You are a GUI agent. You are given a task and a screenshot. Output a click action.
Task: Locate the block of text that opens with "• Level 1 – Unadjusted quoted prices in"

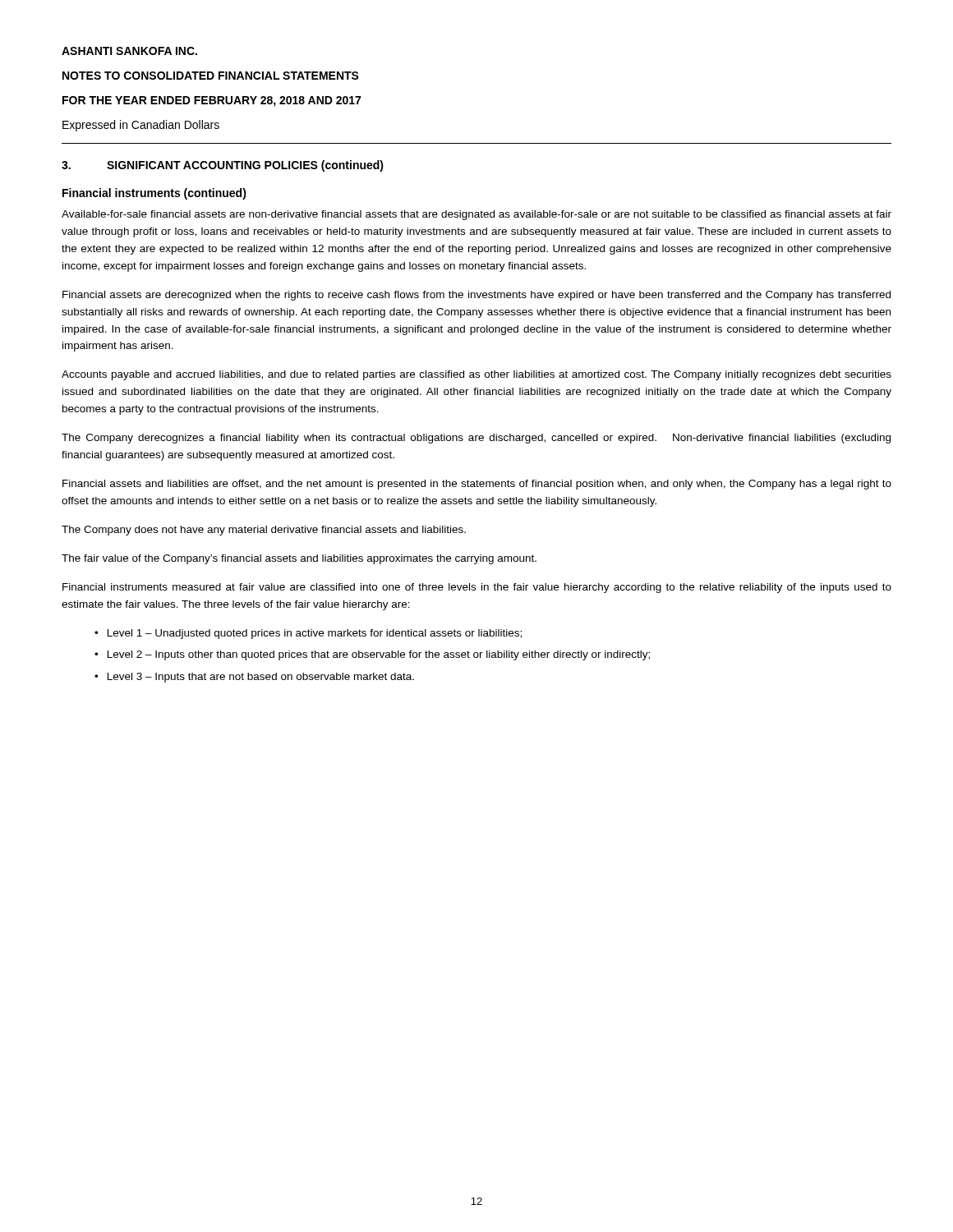coord(309,633)
